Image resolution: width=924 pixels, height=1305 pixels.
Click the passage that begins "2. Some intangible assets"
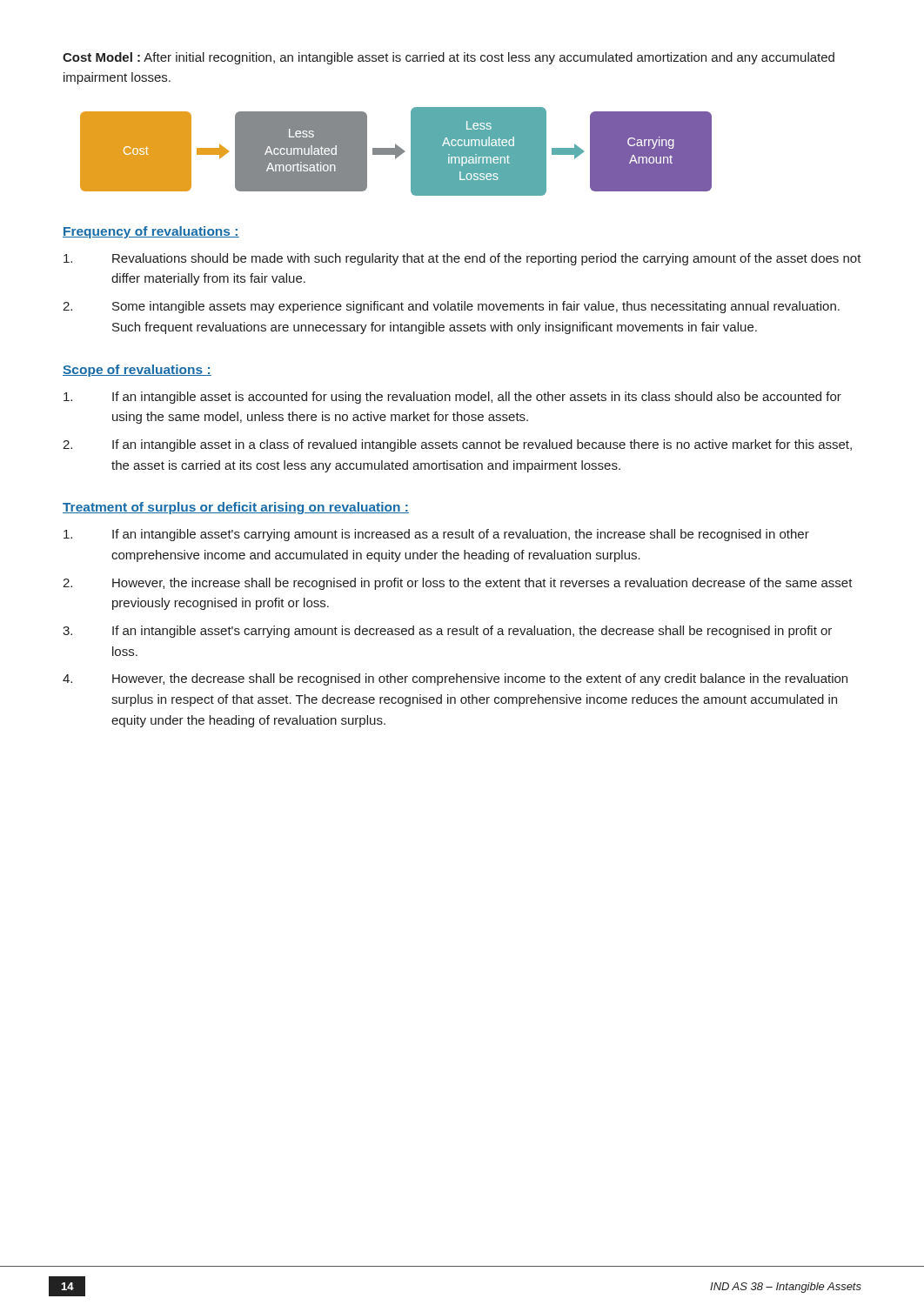point(462,317)
